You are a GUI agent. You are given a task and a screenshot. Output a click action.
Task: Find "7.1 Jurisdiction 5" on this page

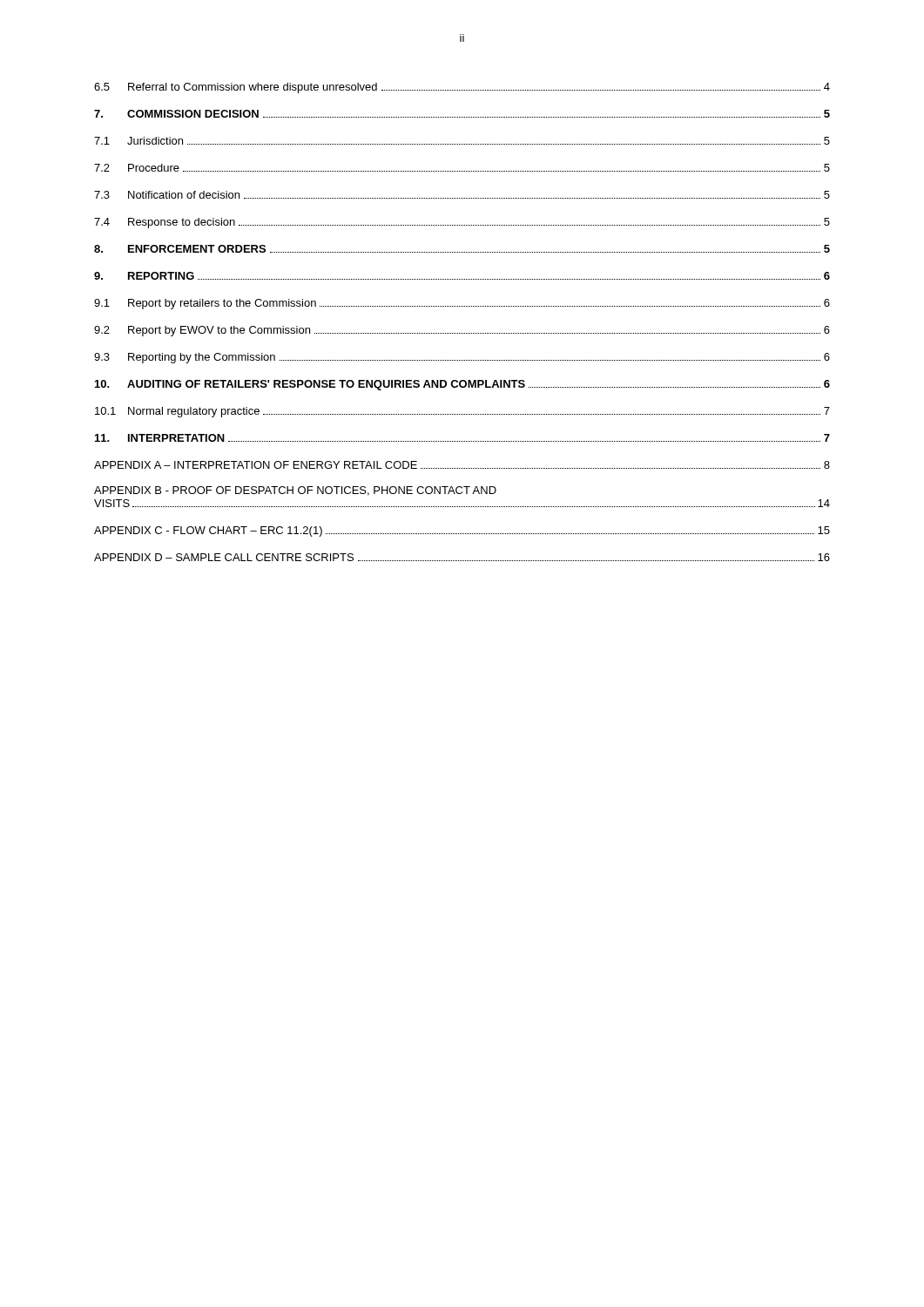pos(462,140)
